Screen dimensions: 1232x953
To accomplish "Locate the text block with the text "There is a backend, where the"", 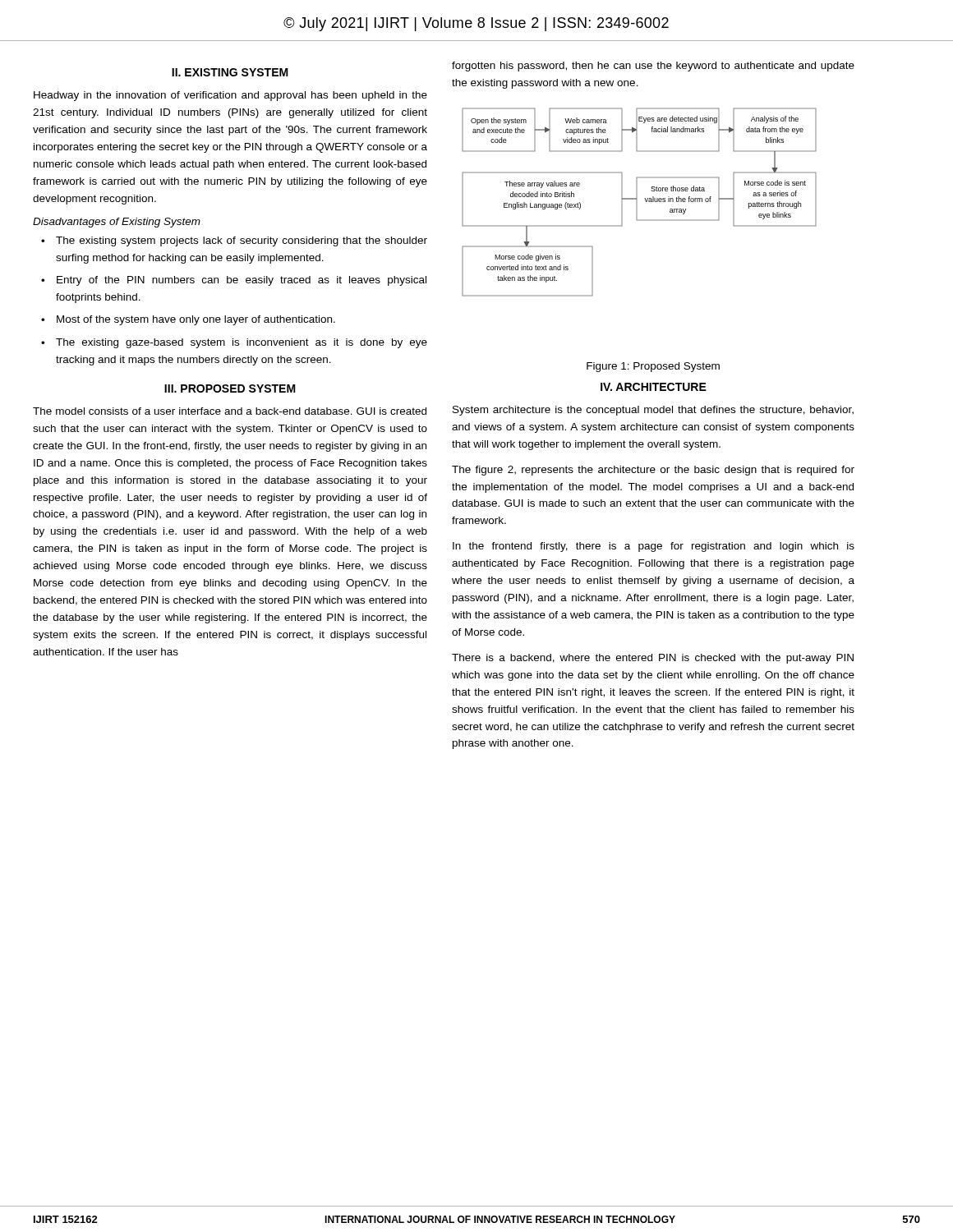I will pos(653,700).
